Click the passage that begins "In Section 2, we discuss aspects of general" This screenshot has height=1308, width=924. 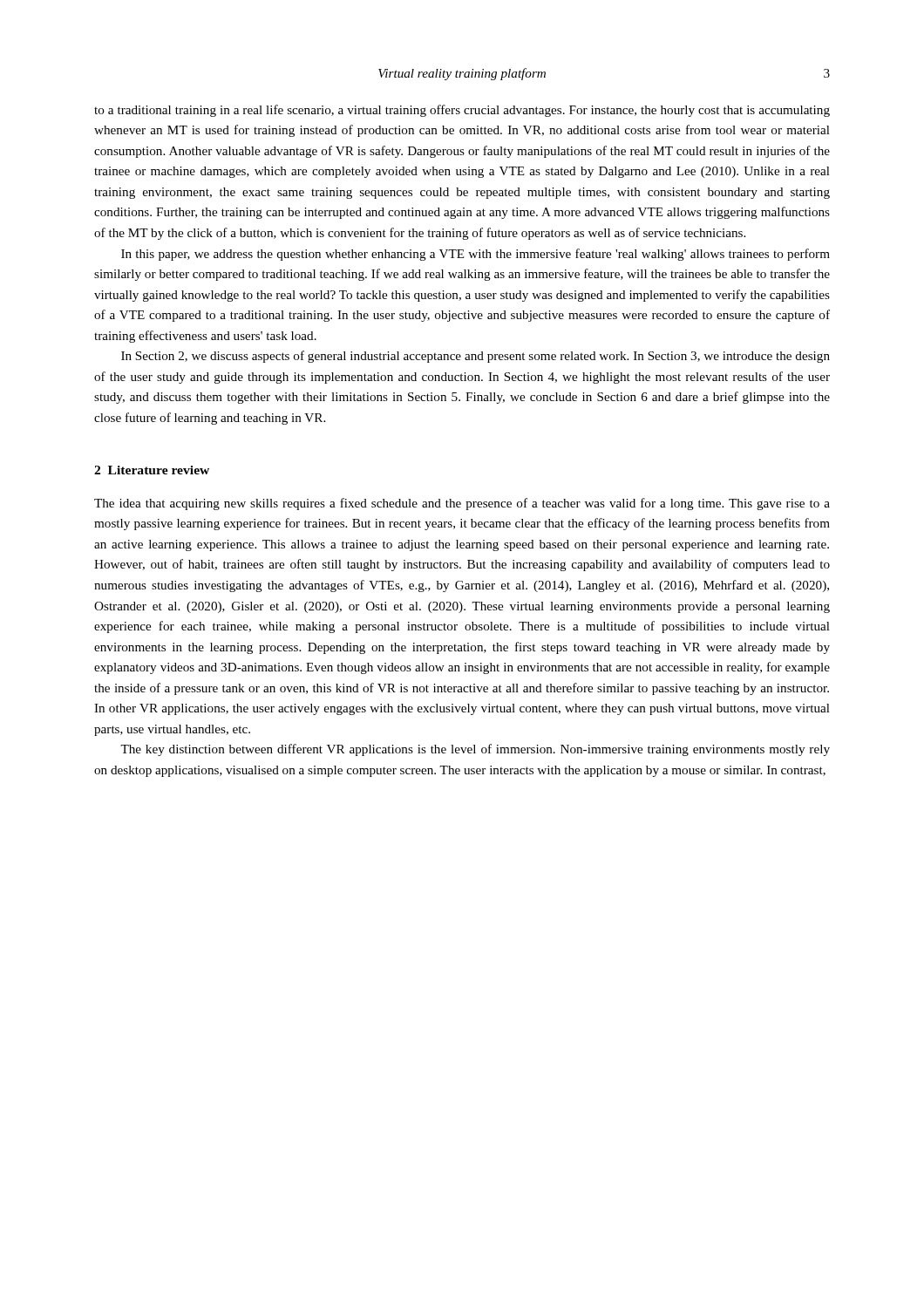tap(462, 387)
